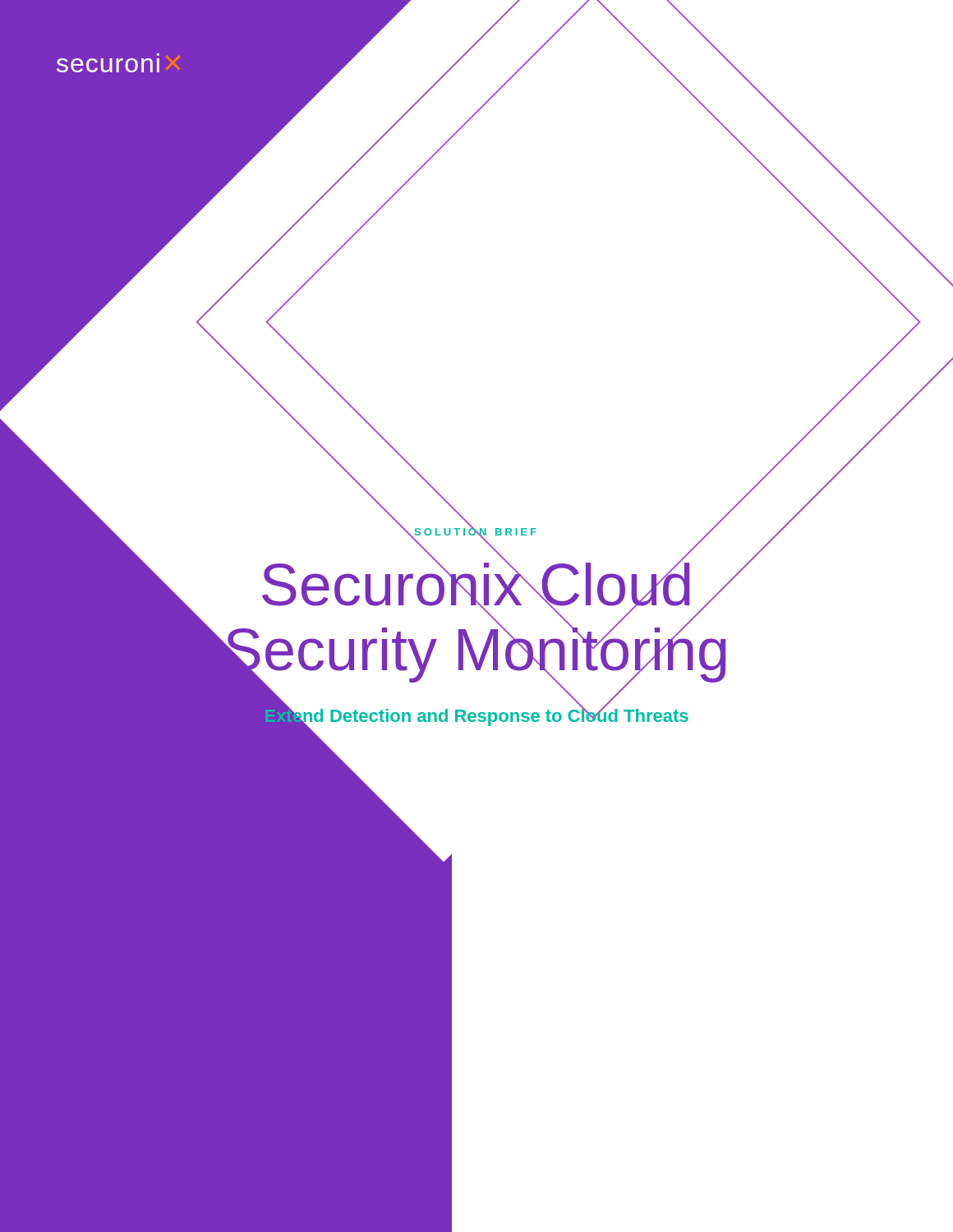Select the text containing "SOLUTION BRIEF"
The height and width of the screenshot is (1232, 953).
click(x=476, y=532)
